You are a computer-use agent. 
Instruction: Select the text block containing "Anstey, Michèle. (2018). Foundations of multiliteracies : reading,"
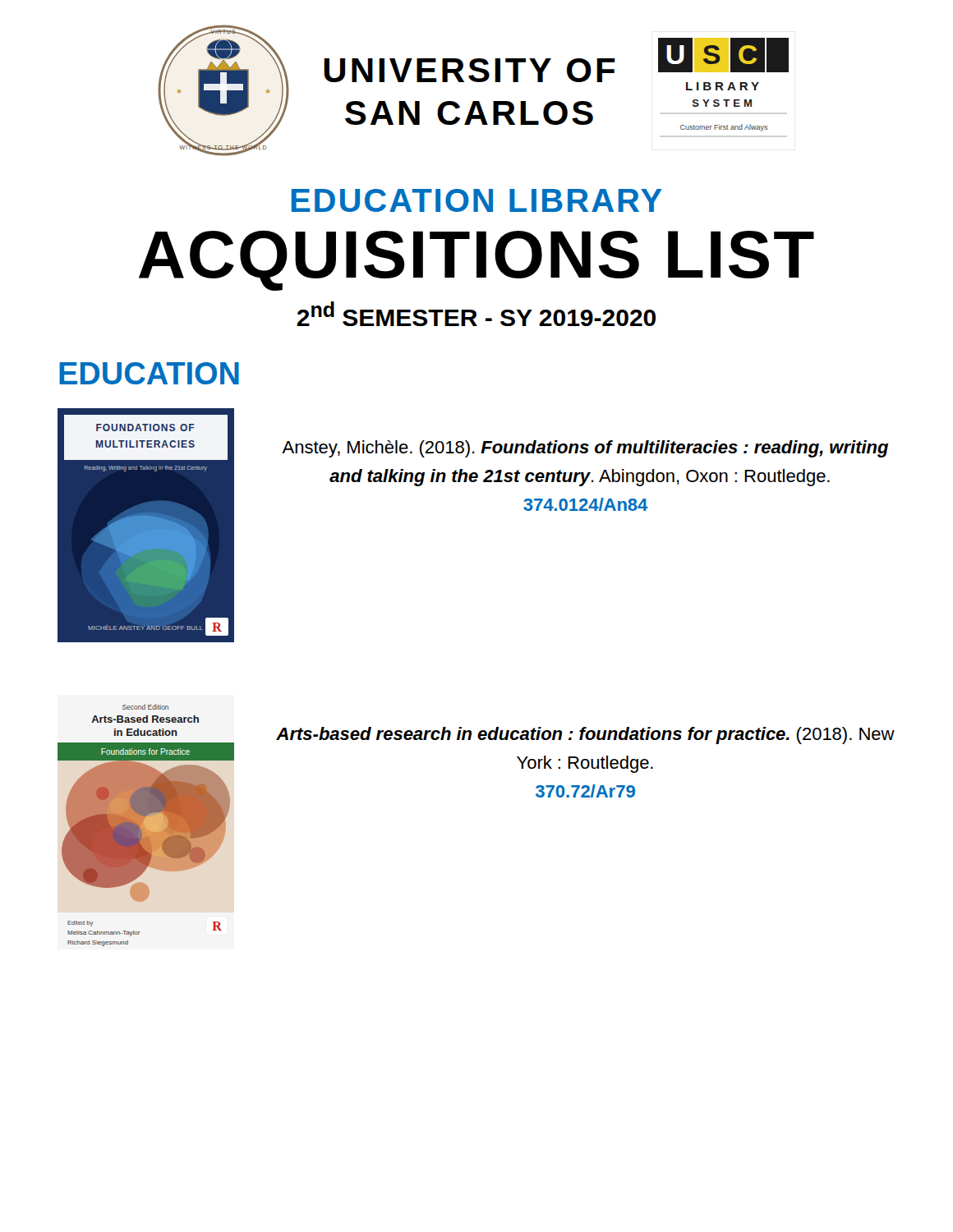click(585, 476)
